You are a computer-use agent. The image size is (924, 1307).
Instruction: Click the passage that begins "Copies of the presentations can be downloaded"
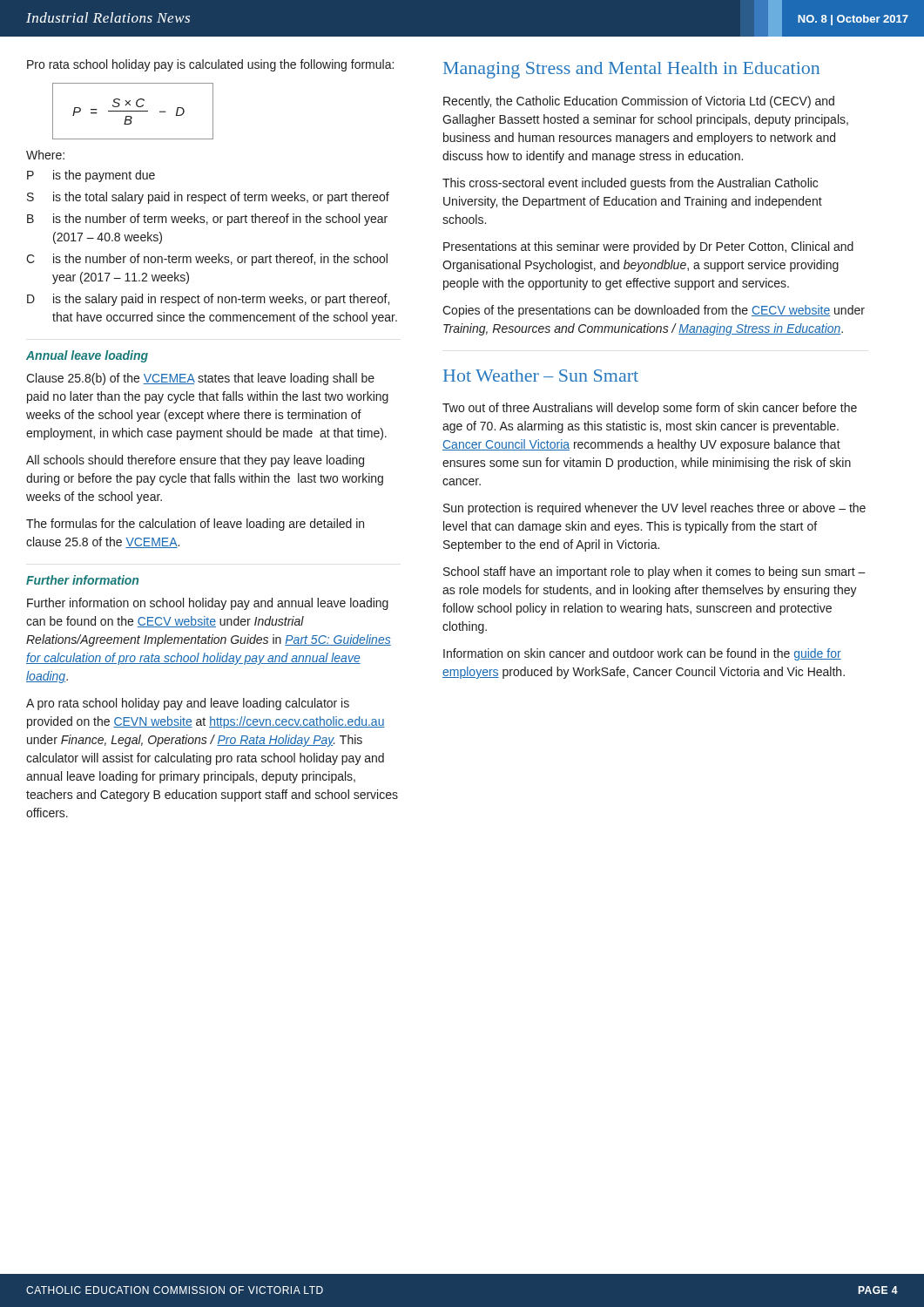[x=654, y=319]
